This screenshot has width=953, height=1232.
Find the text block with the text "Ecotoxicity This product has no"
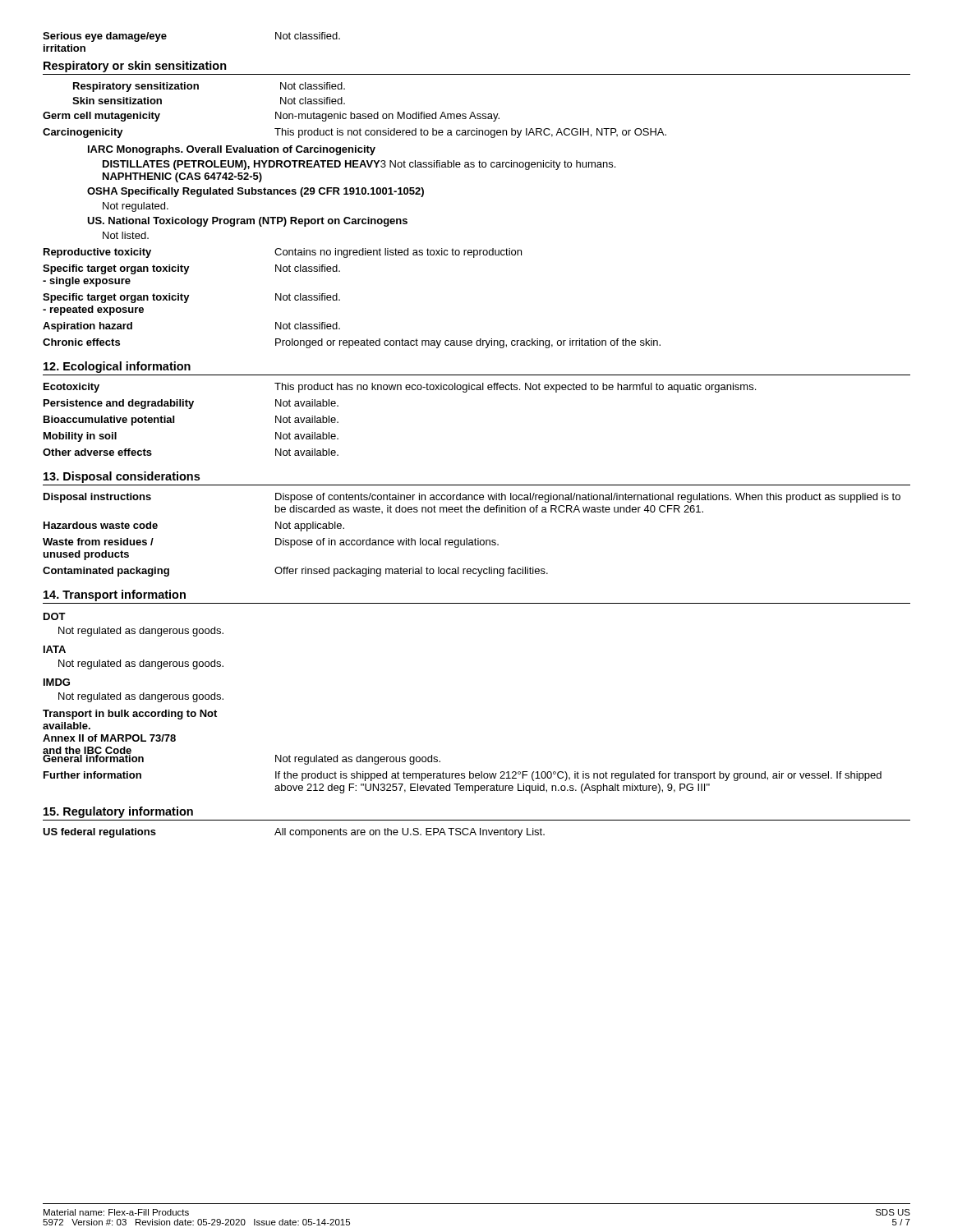coord(476,386)
